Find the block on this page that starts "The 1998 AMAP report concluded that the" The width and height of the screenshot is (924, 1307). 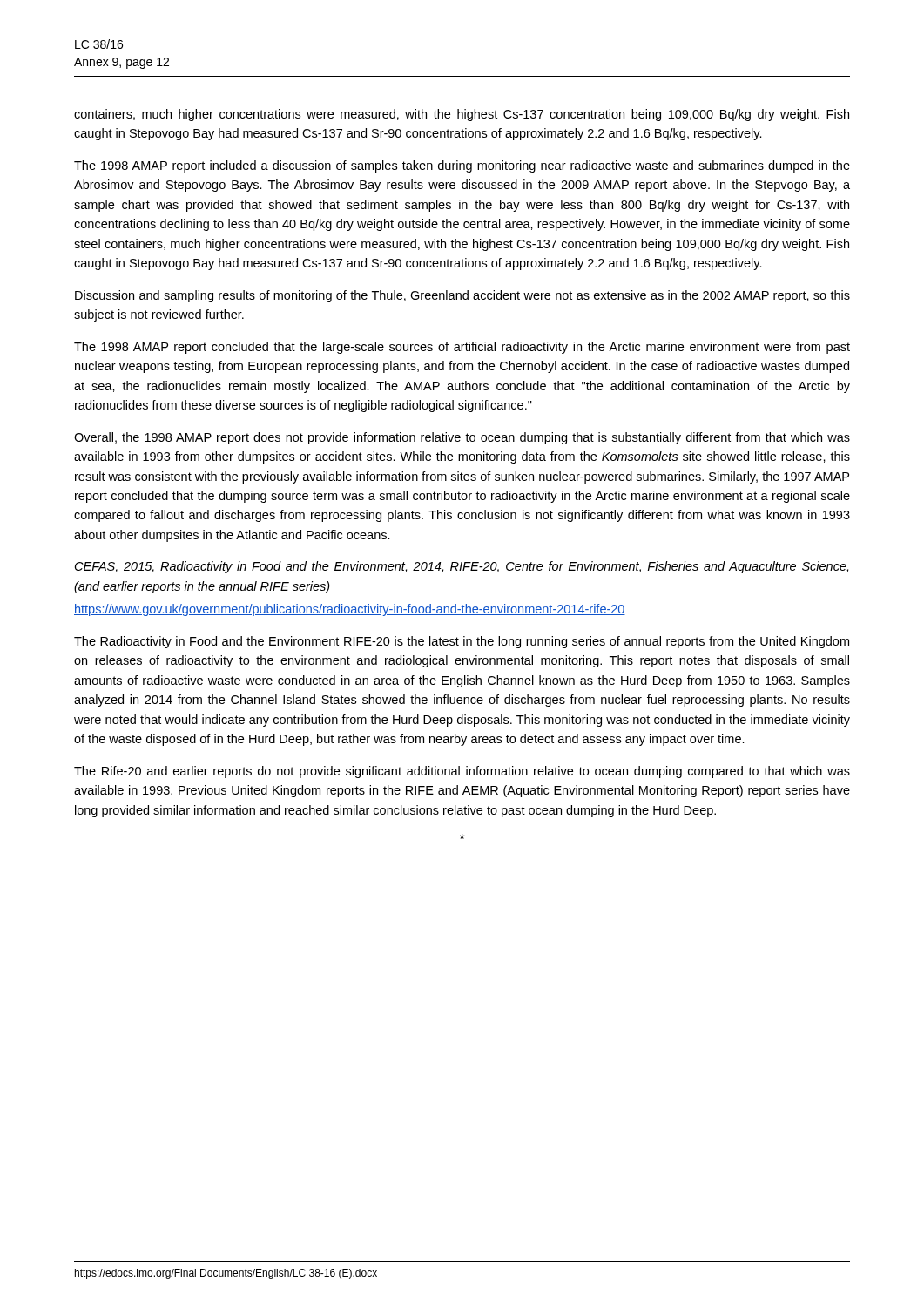[x=462, y=376]
